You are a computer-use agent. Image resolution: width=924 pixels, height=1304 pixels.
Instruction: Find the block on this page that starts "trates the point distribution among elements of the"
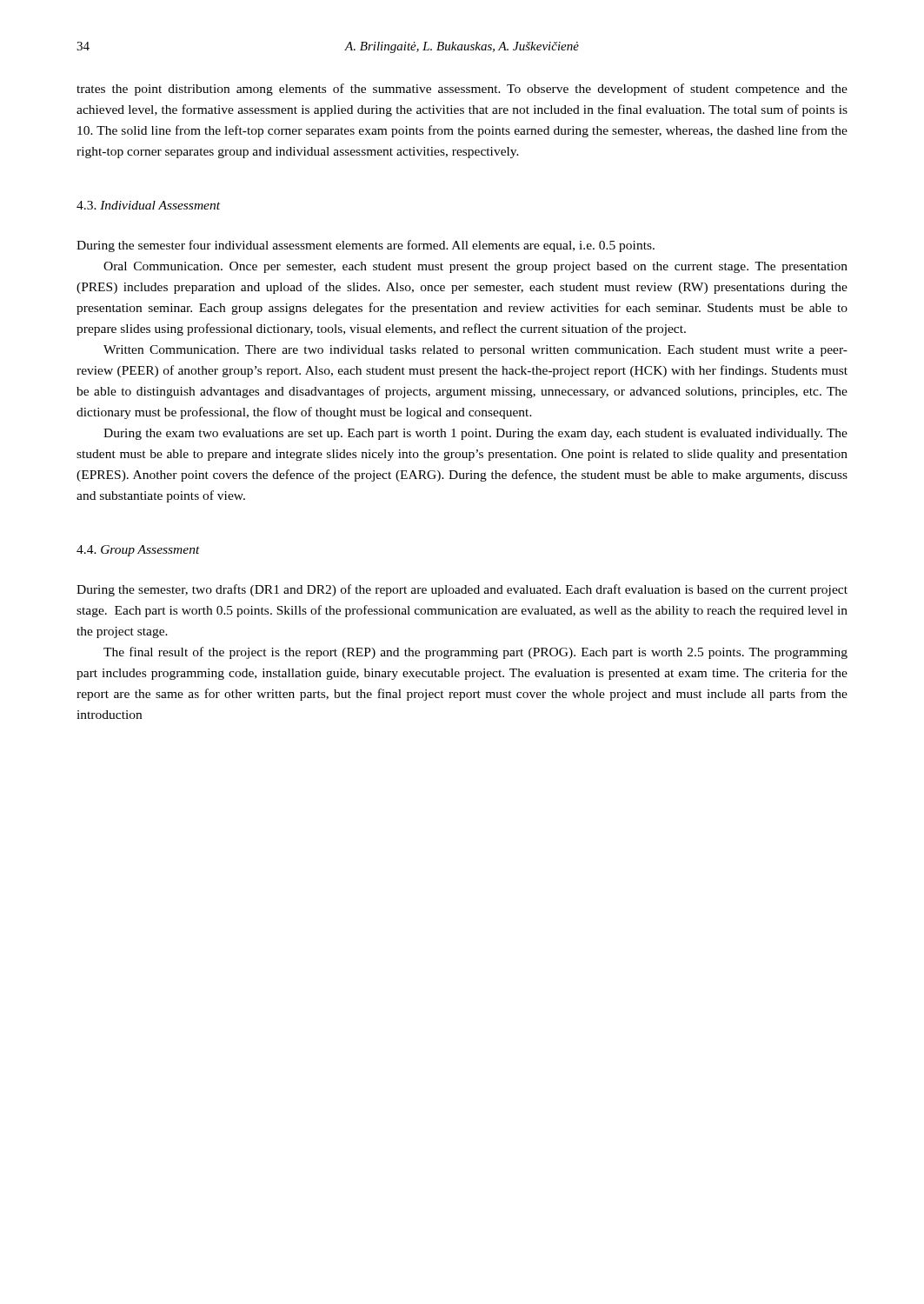(x=462, y=120)
